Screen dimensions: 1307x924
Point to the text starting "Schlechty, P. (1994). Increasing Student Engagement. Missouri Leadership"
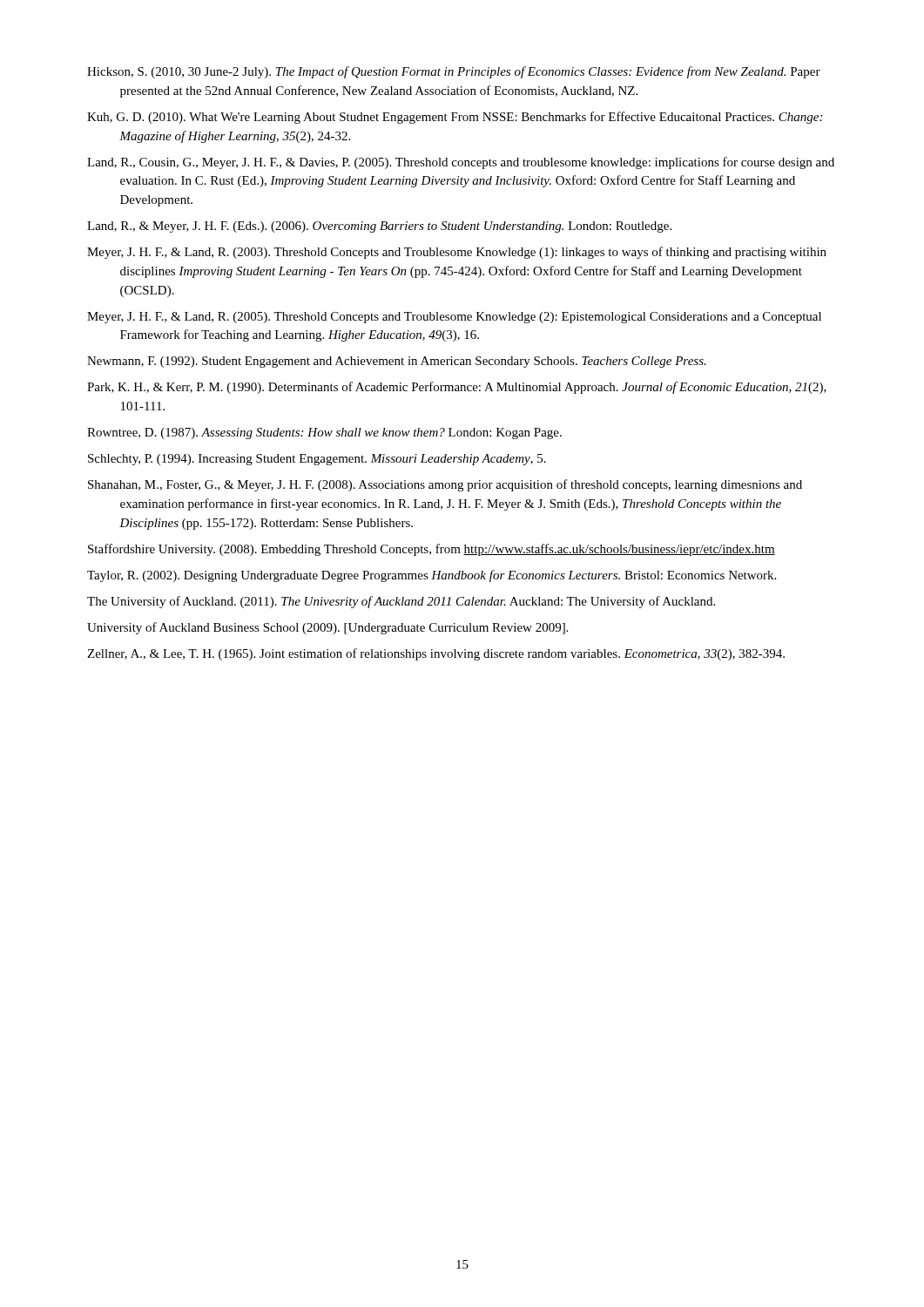point(317,458)
